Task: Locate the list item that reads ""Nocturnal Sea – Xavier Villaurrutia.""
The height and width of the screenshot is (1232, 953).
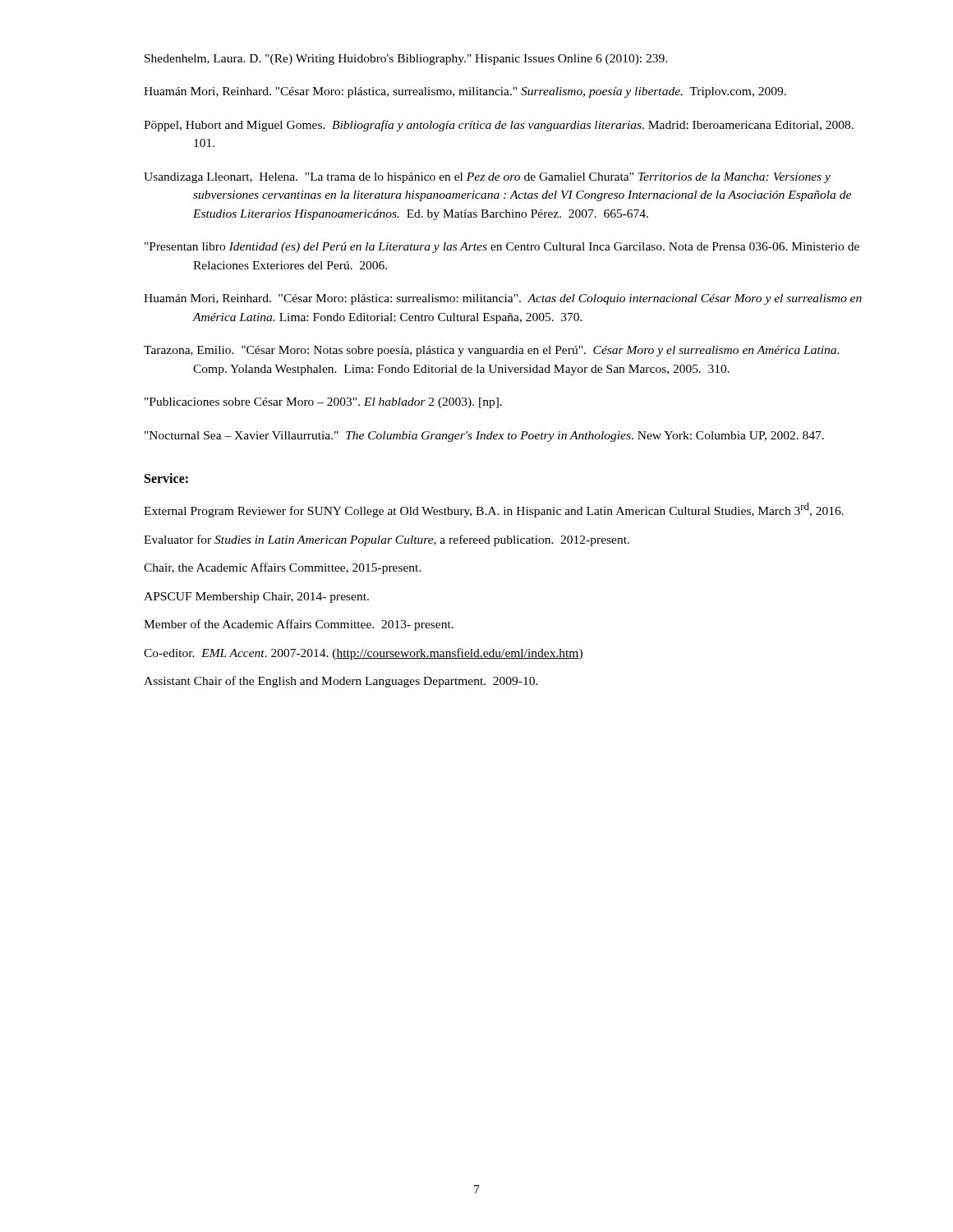Action: (484, 435)
